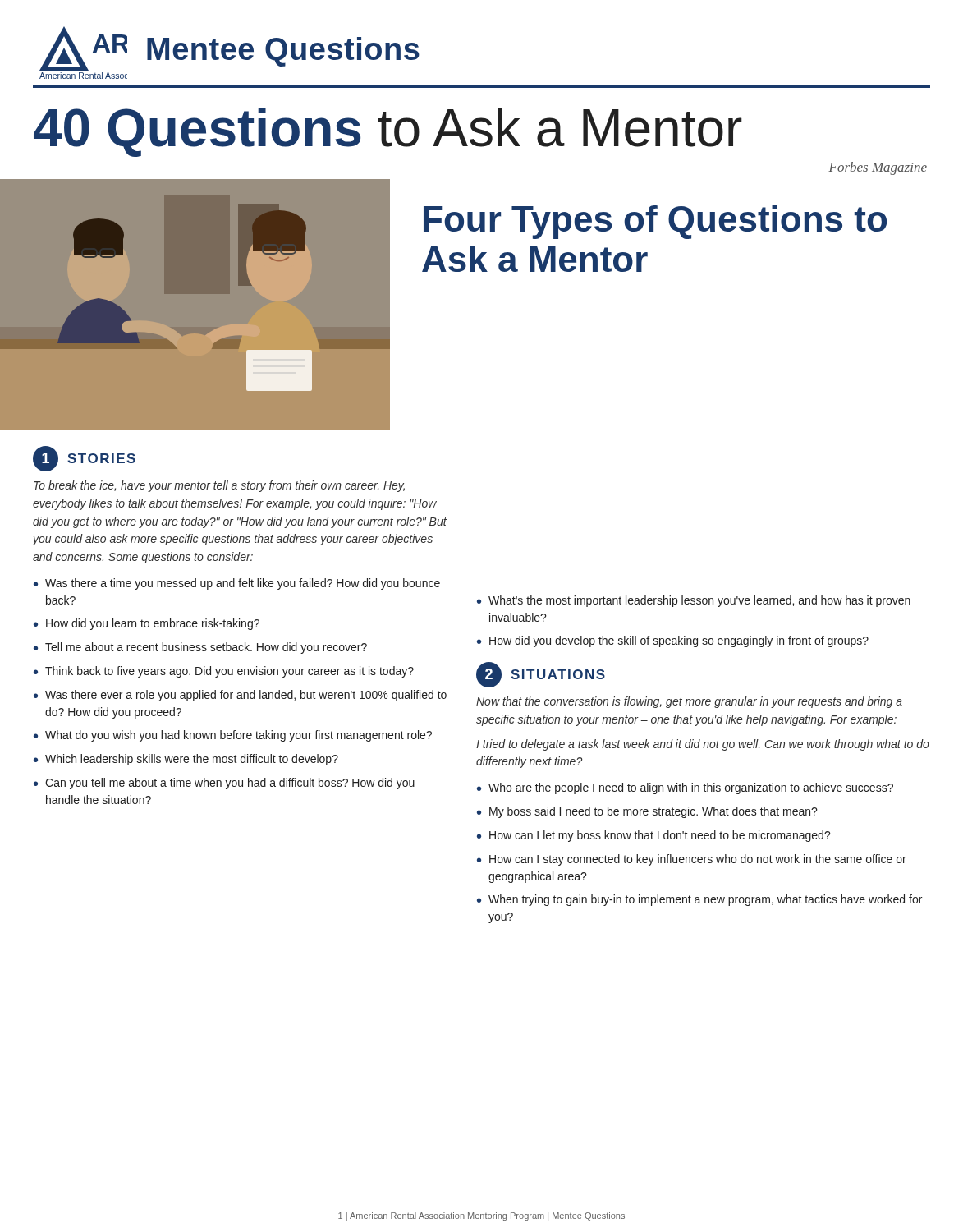Locate the element starting "To break the"
This screenshot has width=963, height=1232.
point(240,521)
